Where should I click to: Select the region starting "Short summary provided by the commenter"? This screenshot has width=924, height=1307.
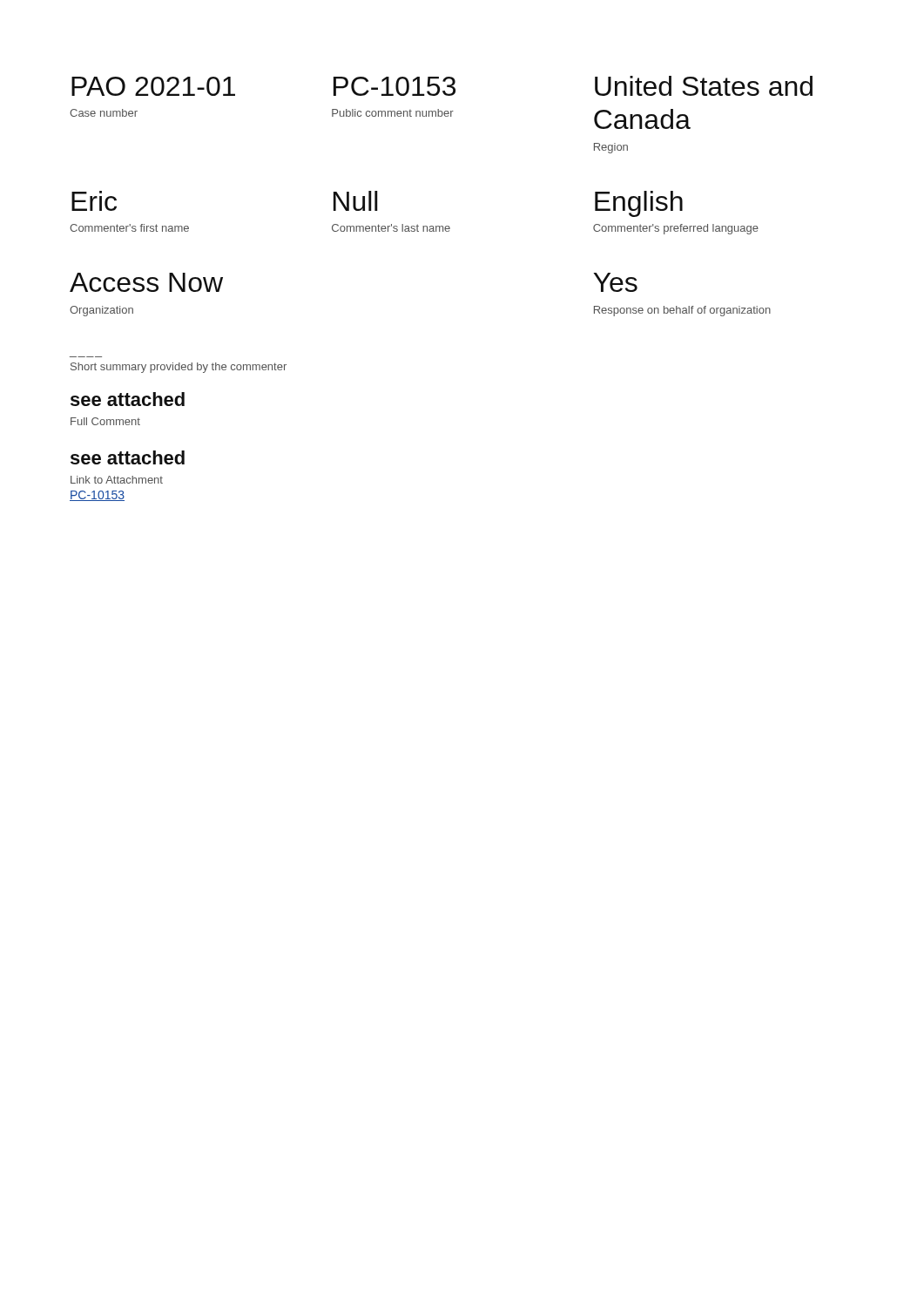178,366
